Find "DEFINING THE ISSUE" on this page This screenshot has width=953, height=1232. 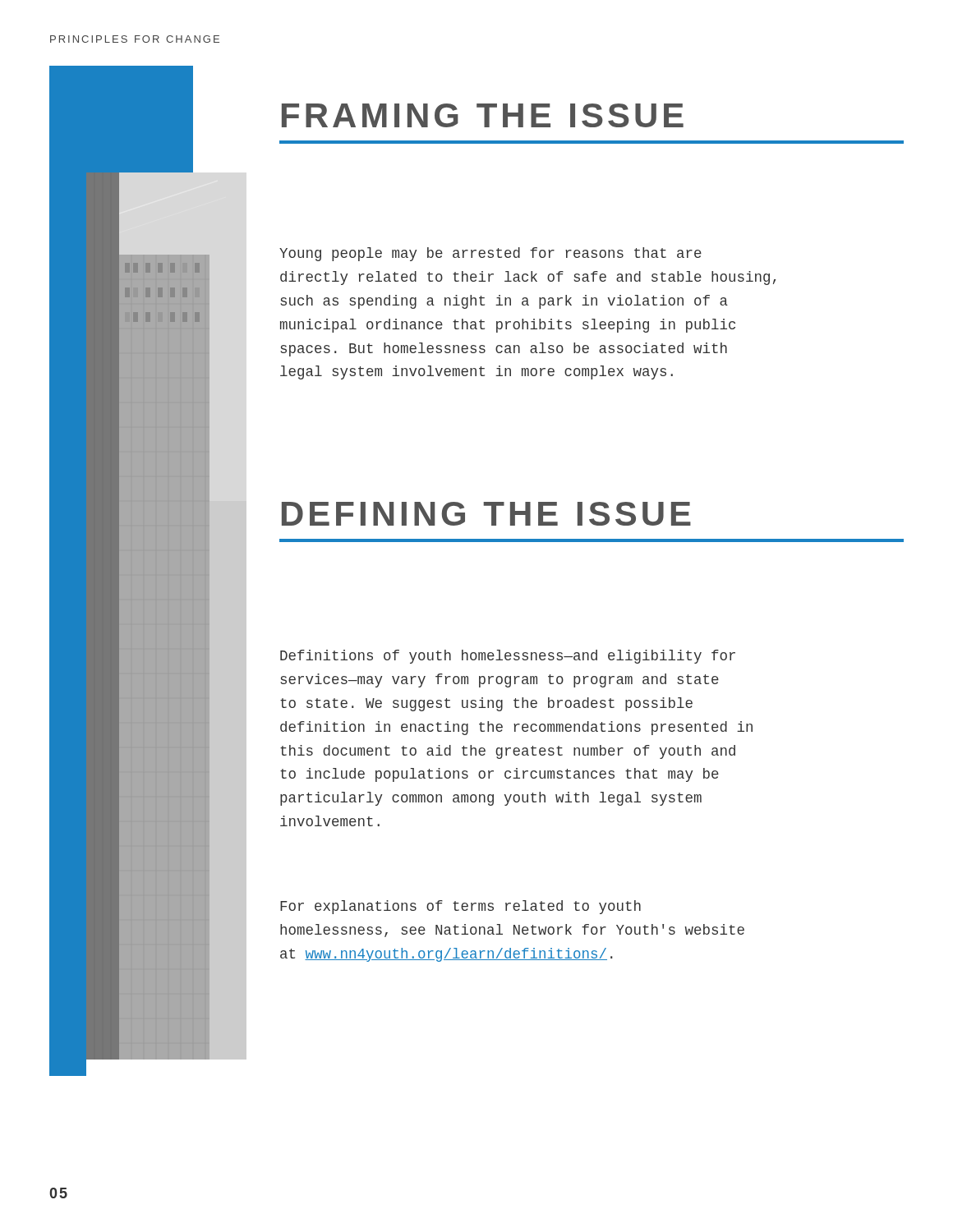(x=592, y=517)
